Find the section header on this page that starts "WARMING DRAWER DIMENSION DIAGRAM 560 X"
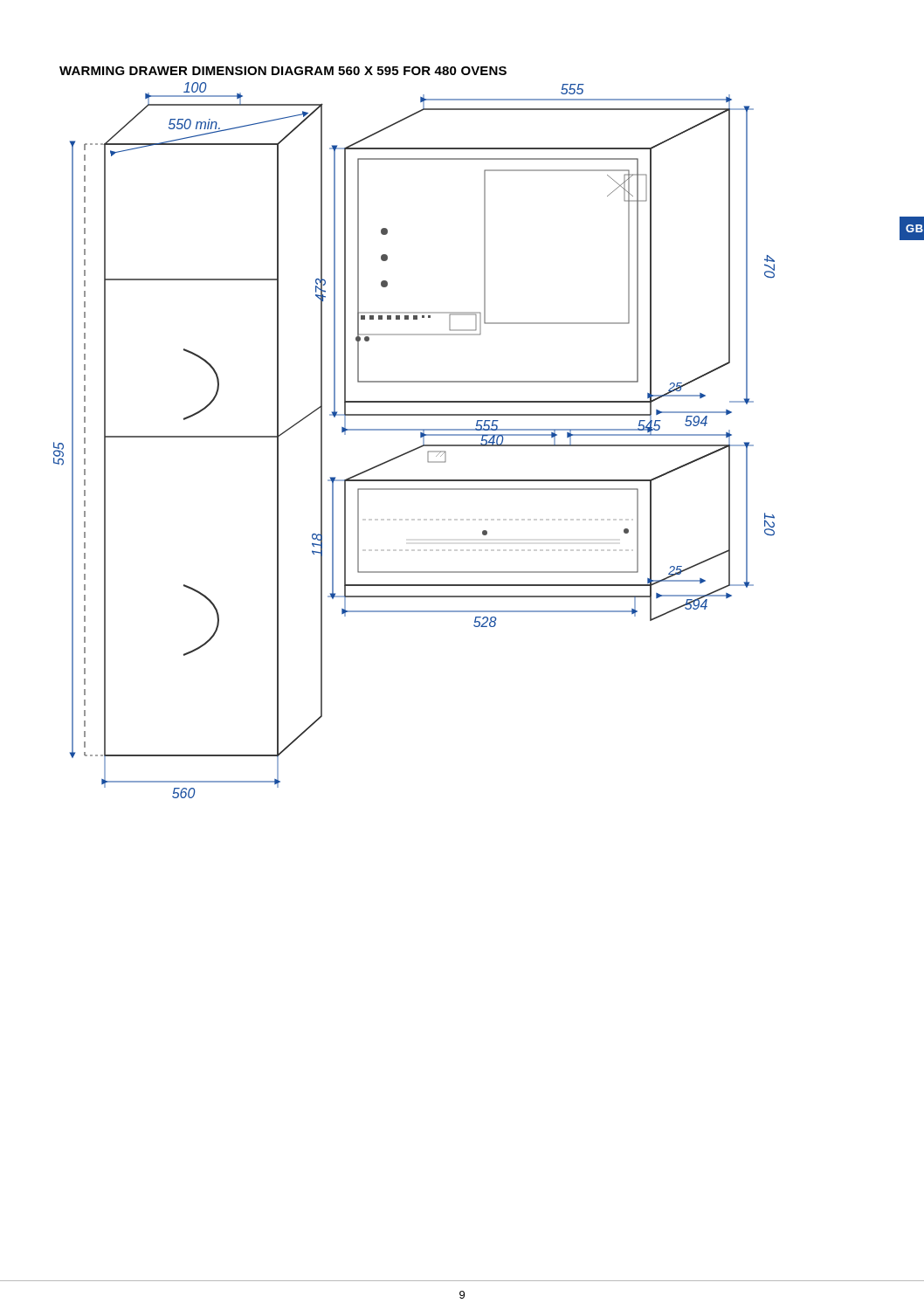The image size is (924, 1310). pos(283,70)
